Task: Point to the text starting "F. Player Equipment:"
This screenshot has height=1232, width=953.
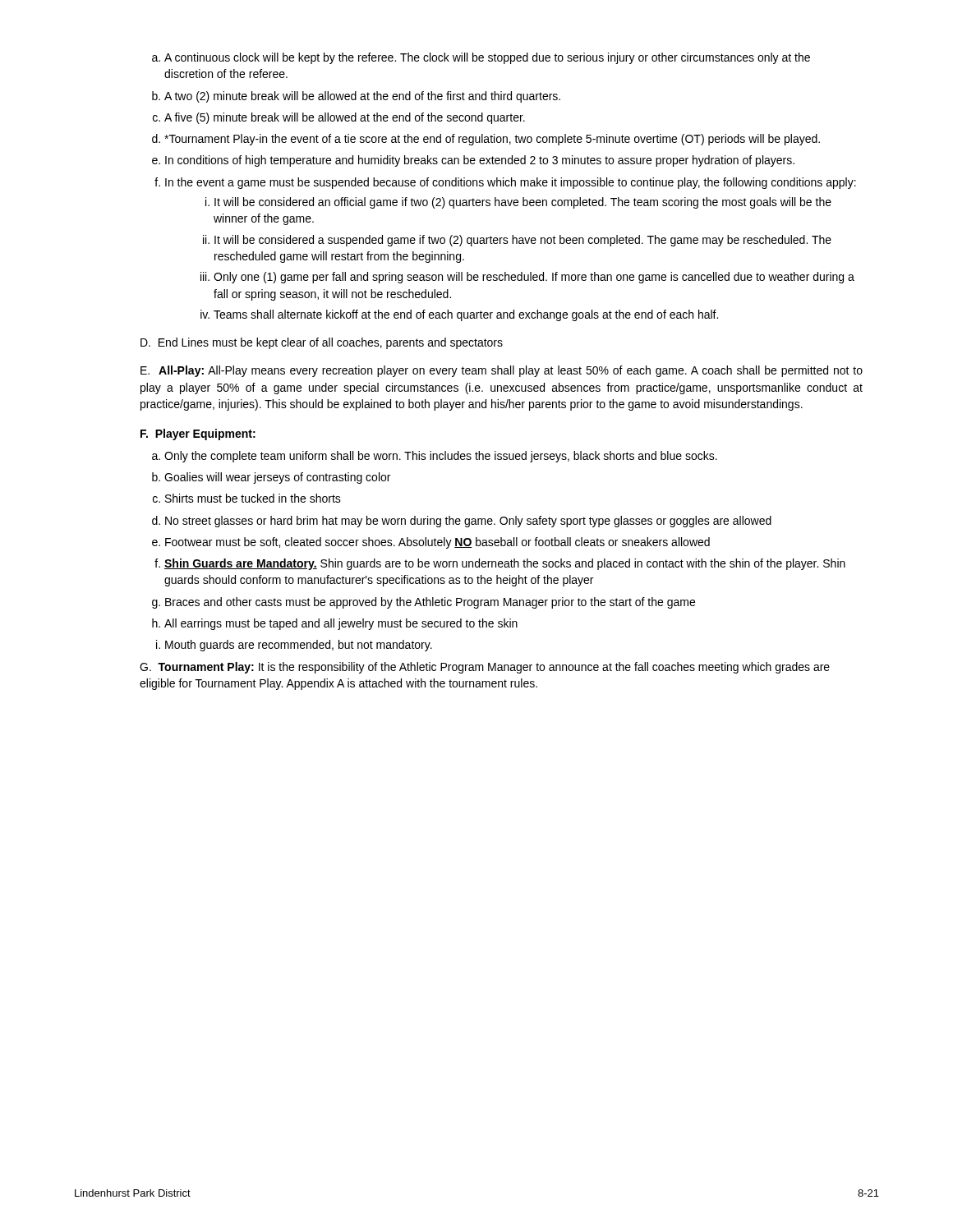Action: pos(198,434)
